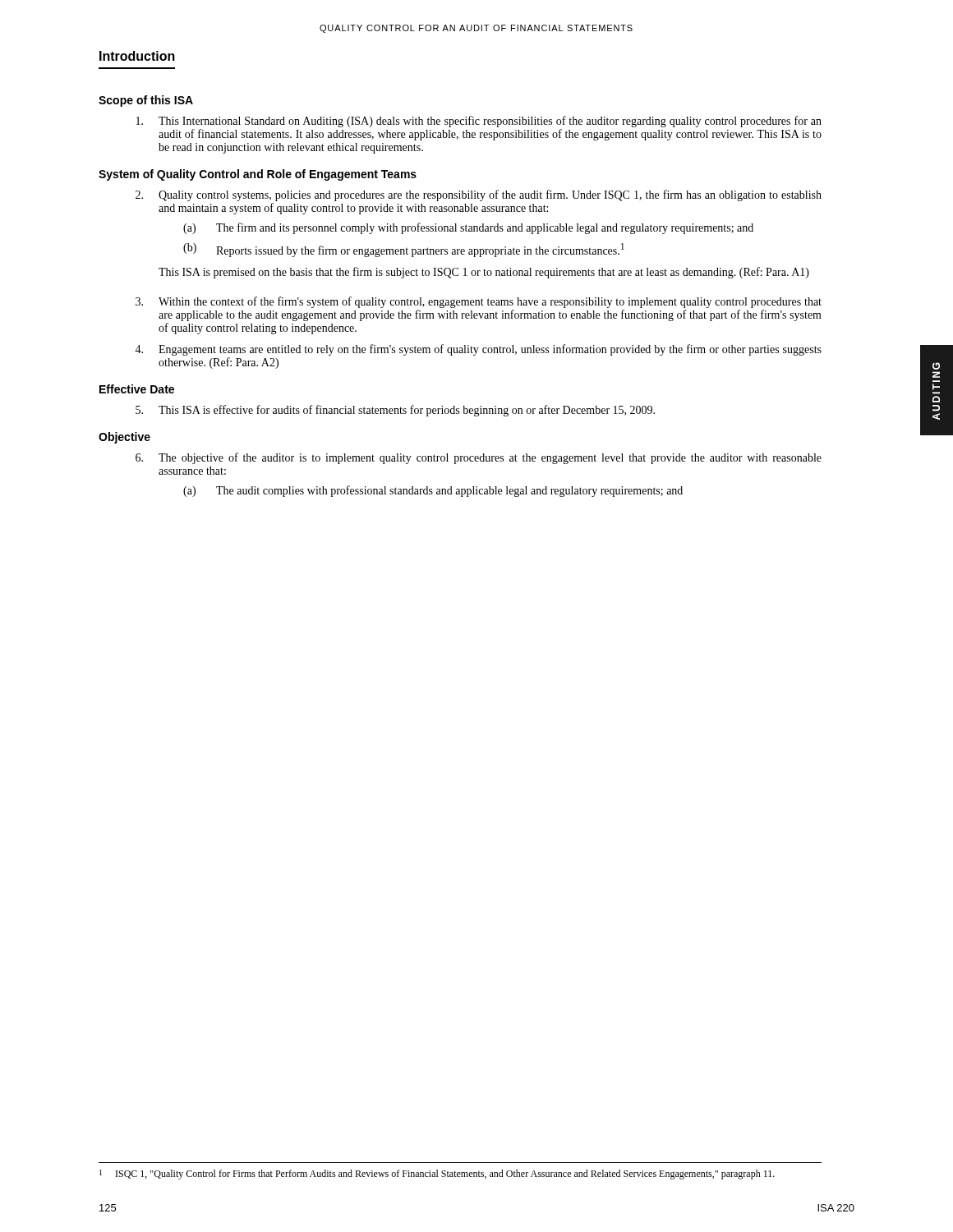Locate the text block starting "1 ISQC 1, "Quality Control"
The width and height of the screenshot is (953, 1232).
point(437,1175)
